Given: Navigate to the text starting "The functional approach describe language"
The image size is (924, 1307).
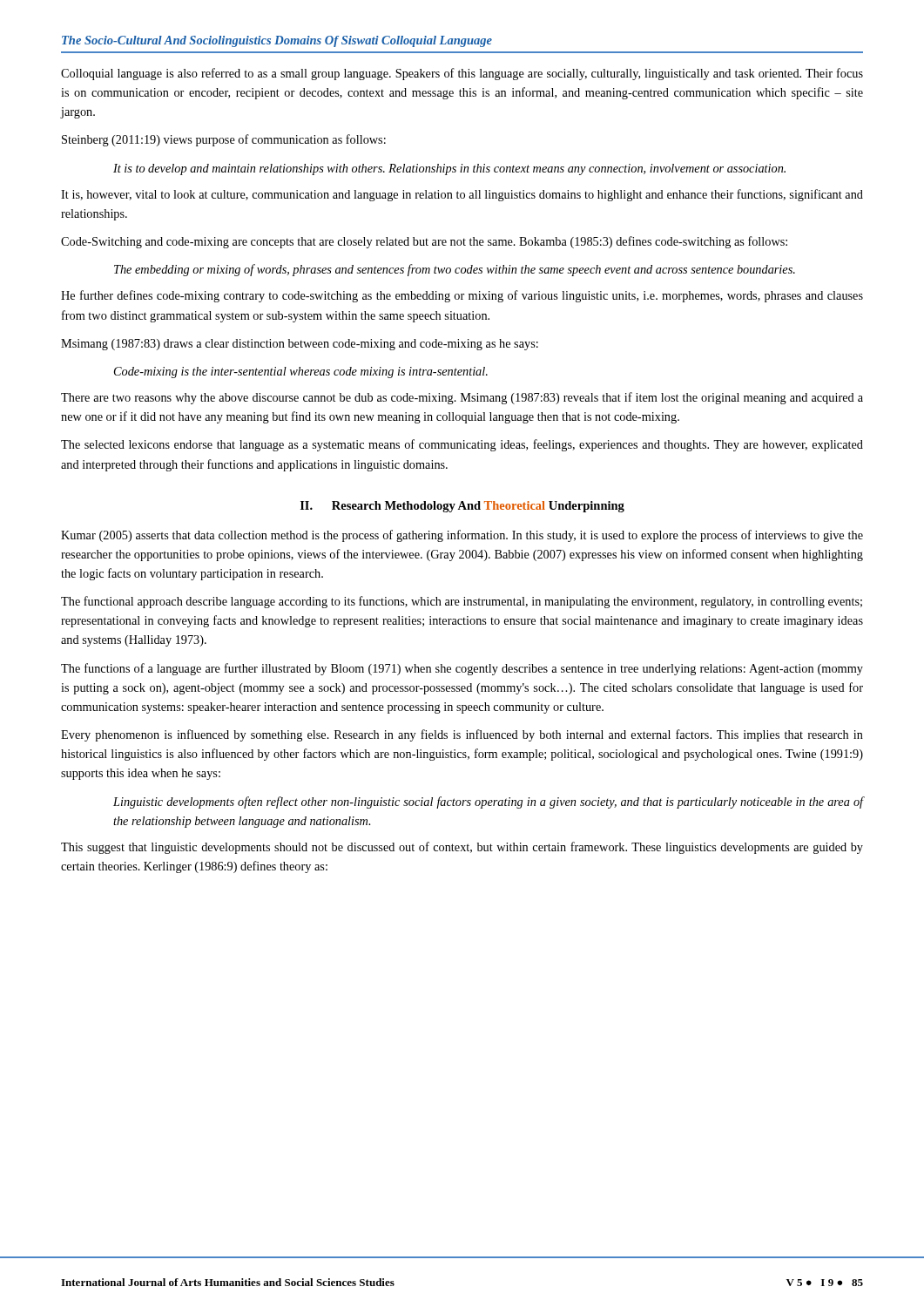Looking at the screenshot, I should pyautogui.click(x=462, y=621).
